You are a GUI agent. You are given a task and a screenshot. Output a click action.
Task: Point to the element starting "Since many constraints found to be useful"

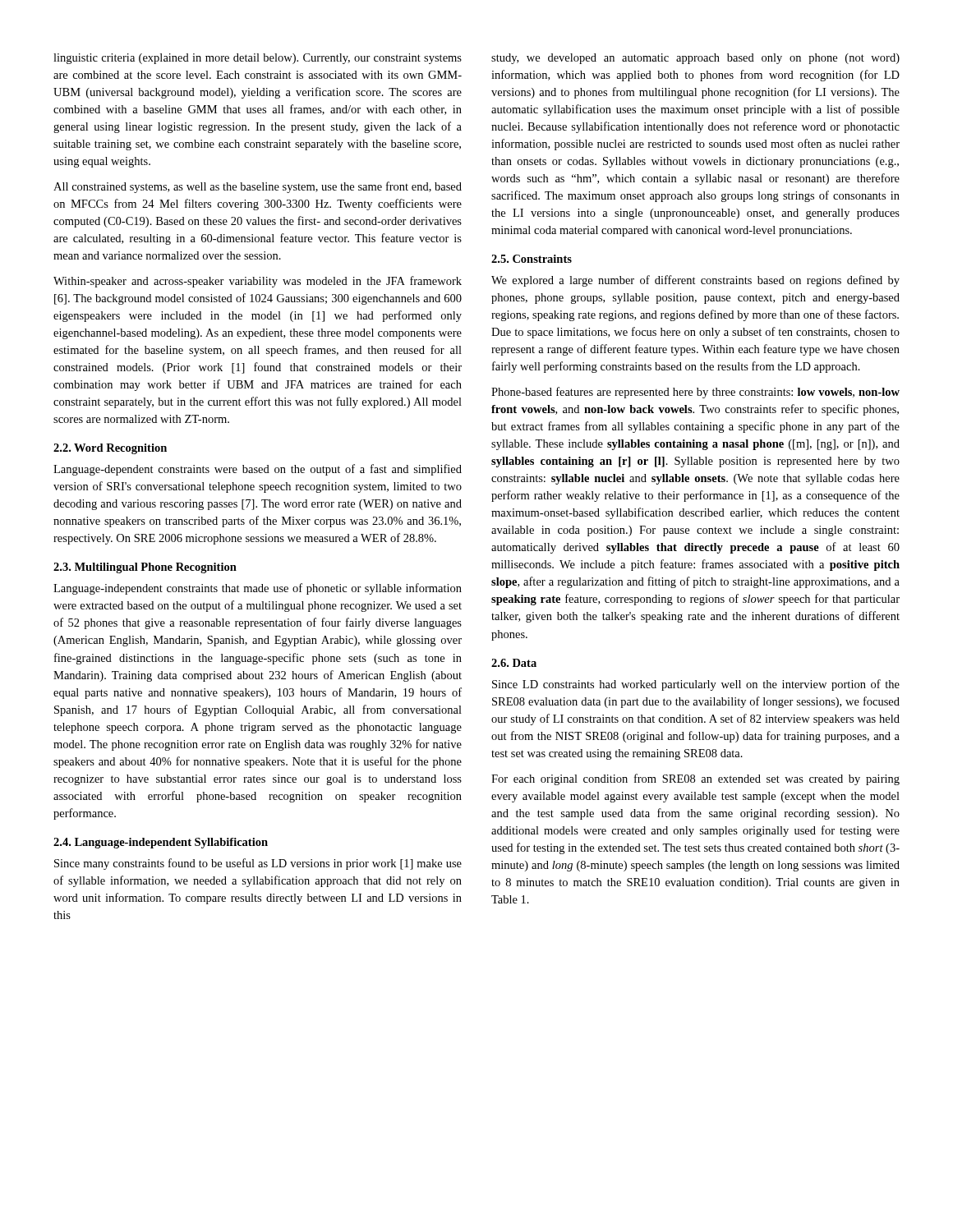tap(258, 889)
